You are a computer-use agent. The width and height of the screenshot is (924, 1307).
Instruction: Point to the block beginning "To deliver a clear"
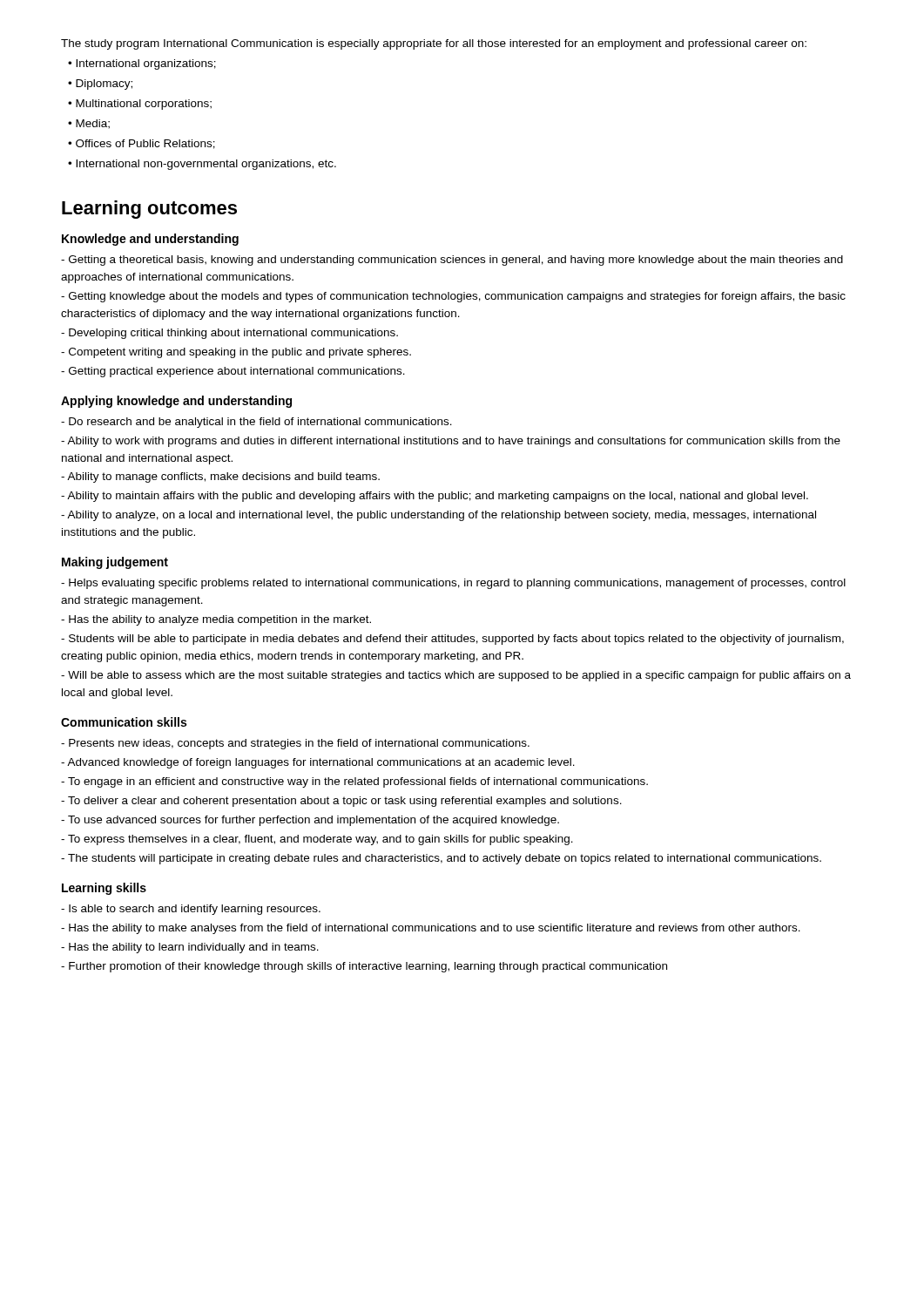pos(342,800)
